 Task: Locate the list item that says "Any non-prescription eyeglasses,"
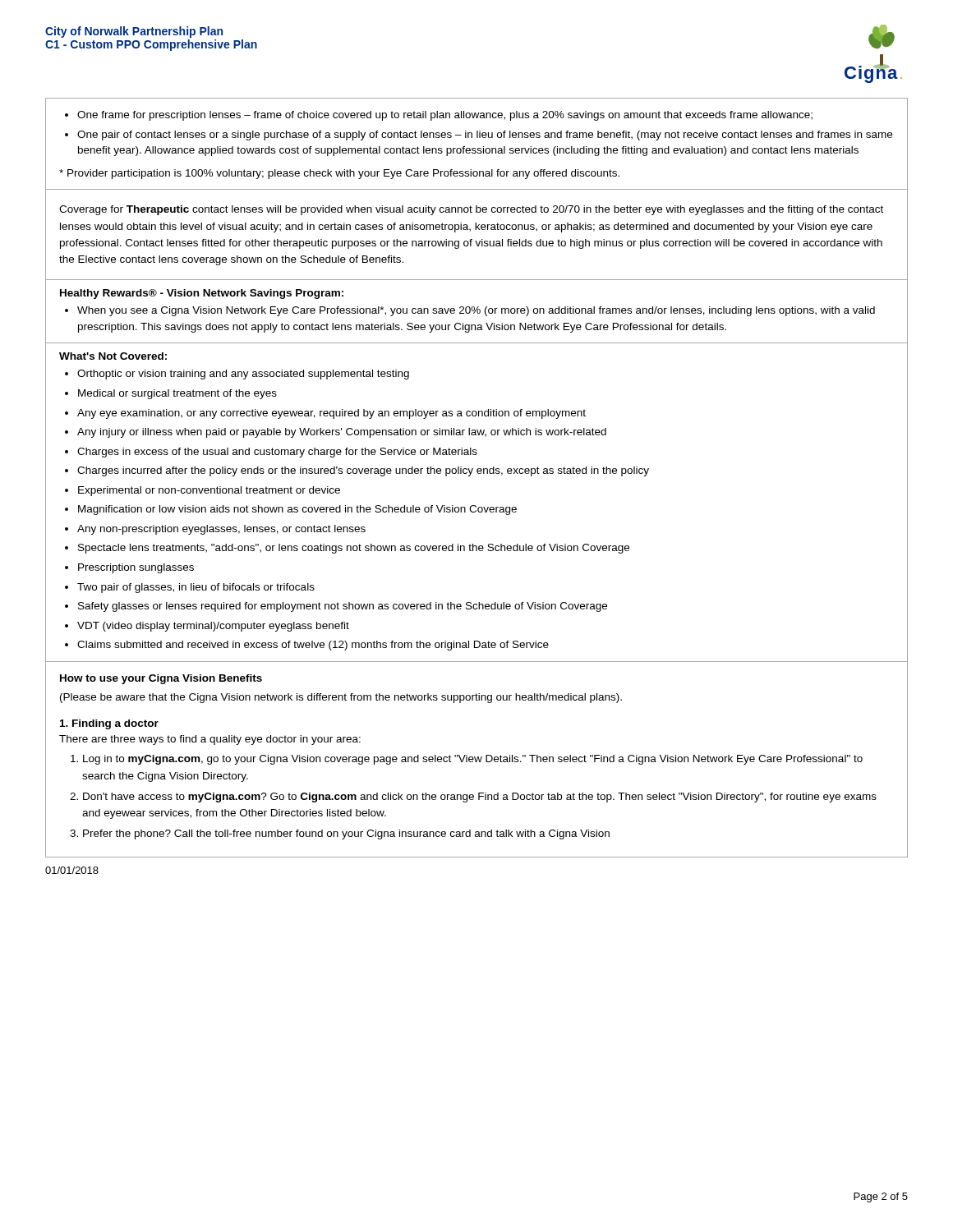[x=221, y=528]
